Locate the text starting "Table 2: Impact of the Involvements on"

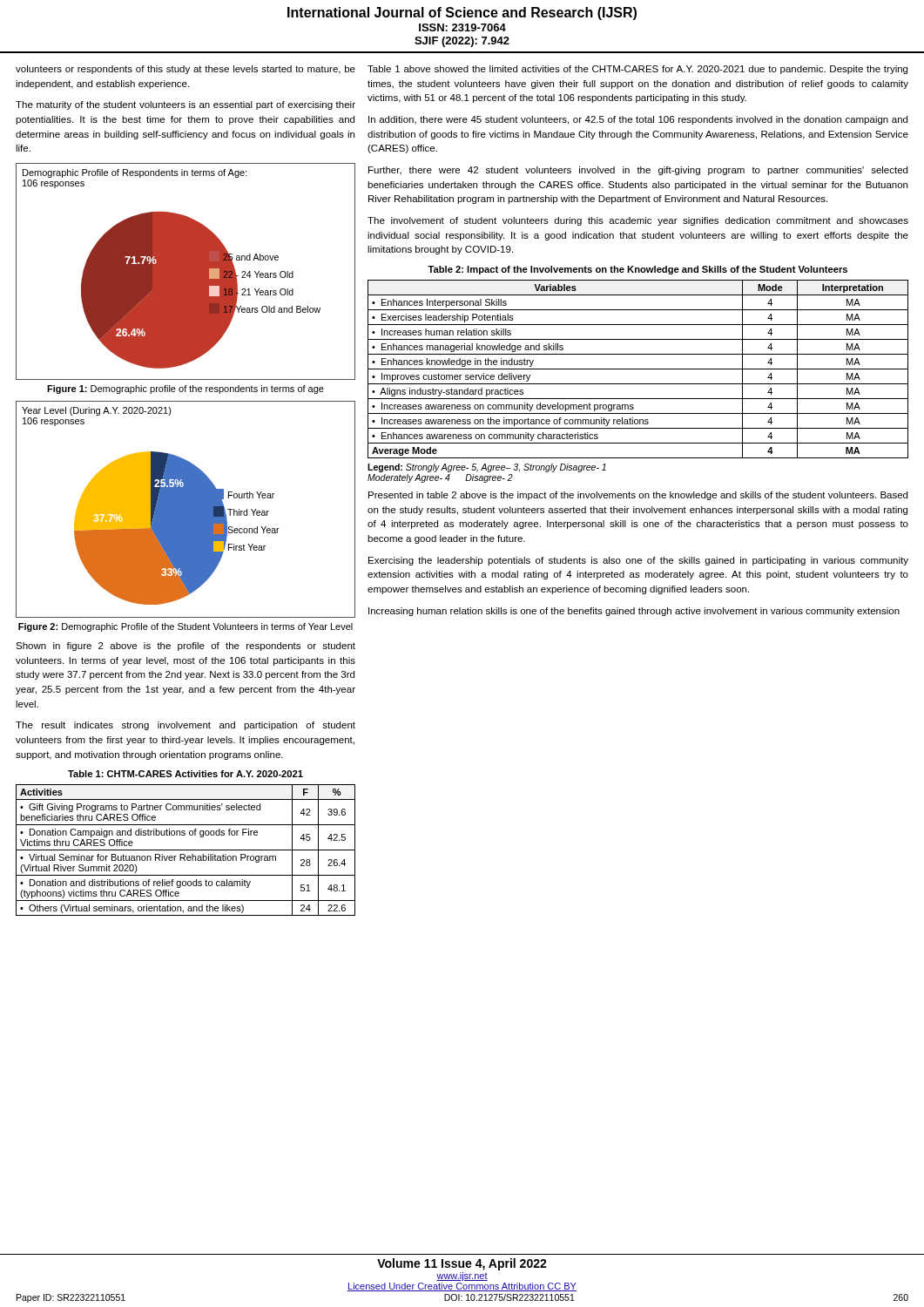pyautogui.click(x=638, y=269)
